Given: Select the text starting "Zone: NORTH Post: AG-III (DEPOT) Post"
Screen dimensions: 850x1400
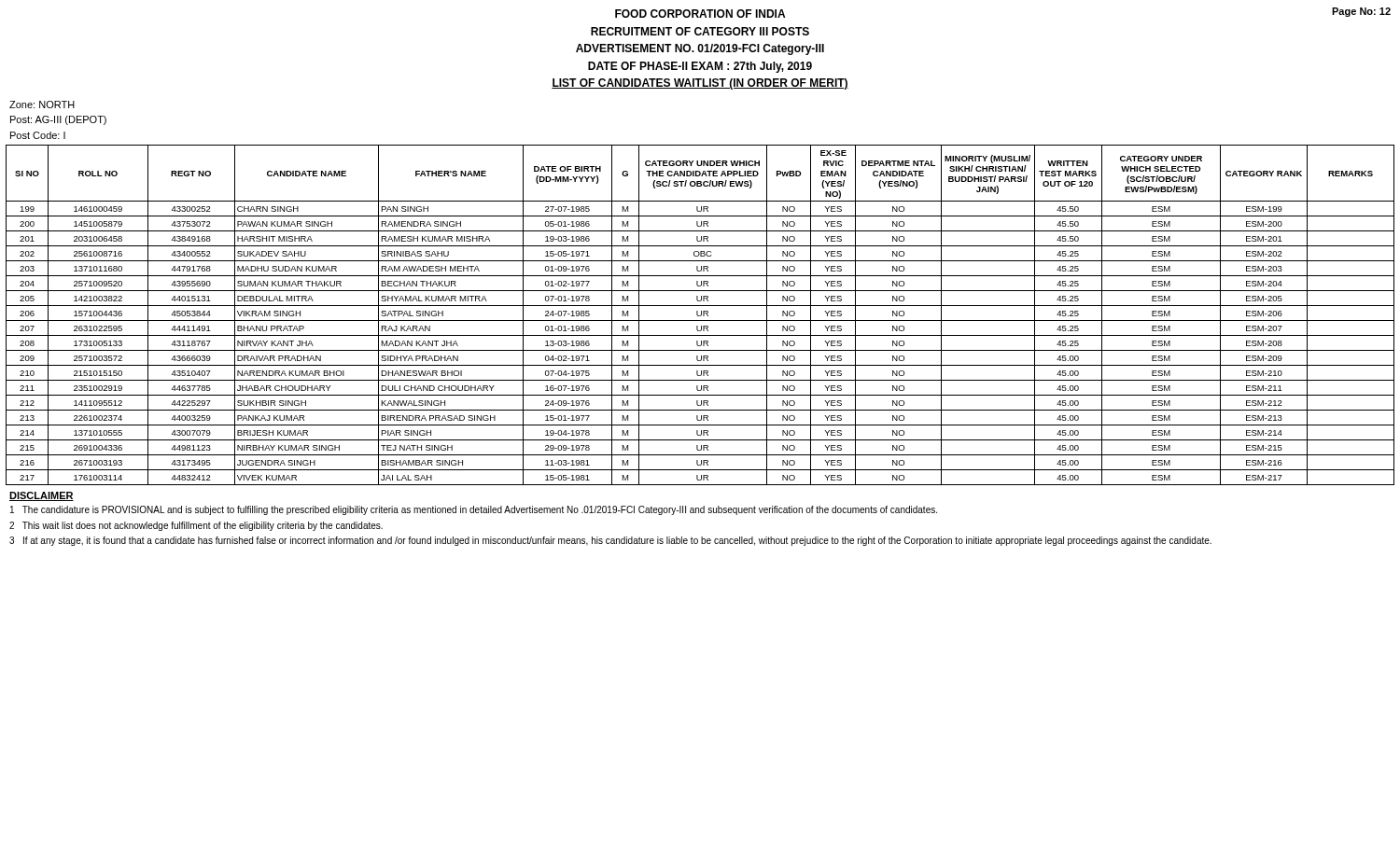Looking at the screenshot, I should [58, 120].
